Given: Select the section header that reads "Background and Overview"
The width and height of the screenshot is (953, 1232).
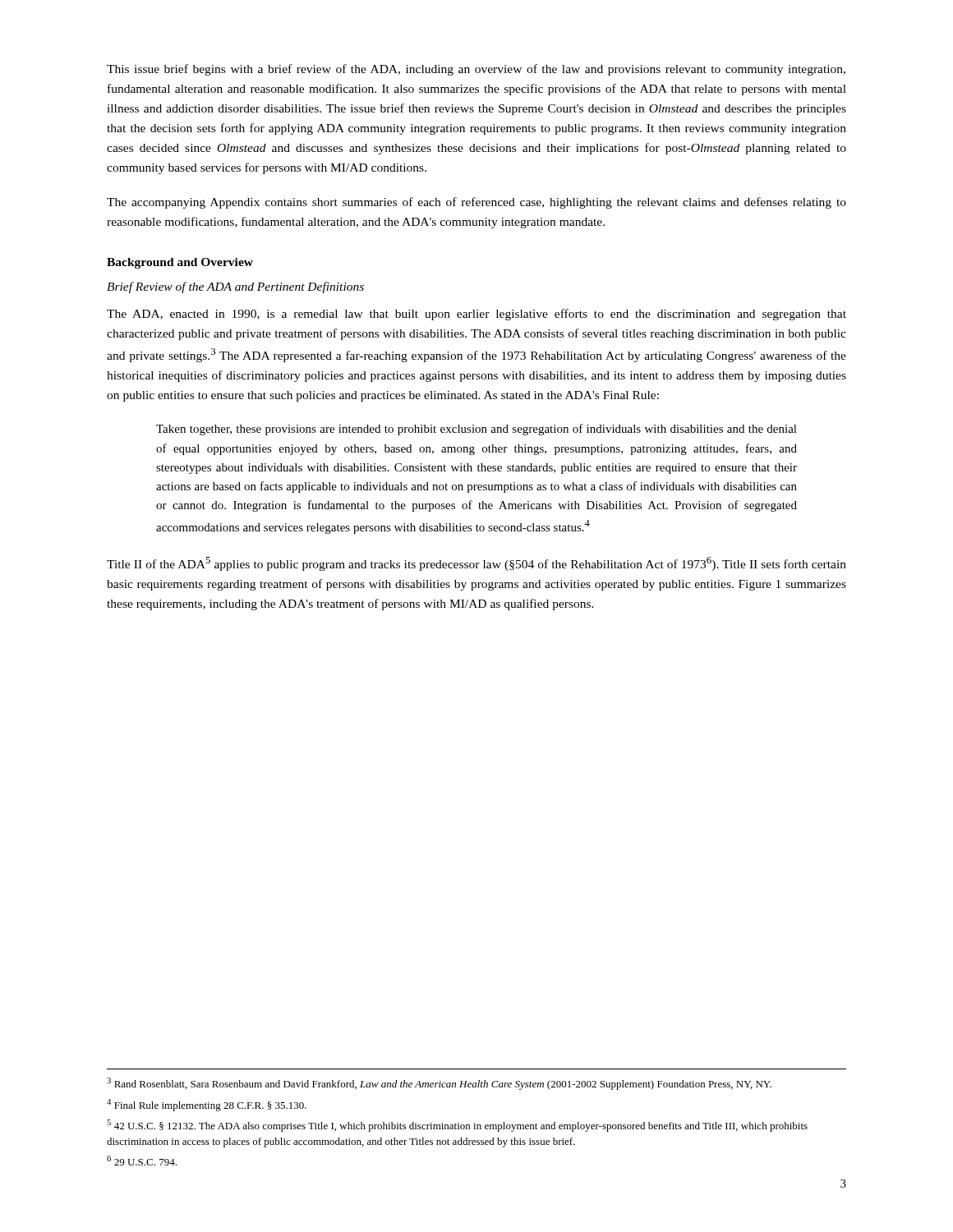Looking at the screenshot, I should pyautogui.click(x=180, y=262).
